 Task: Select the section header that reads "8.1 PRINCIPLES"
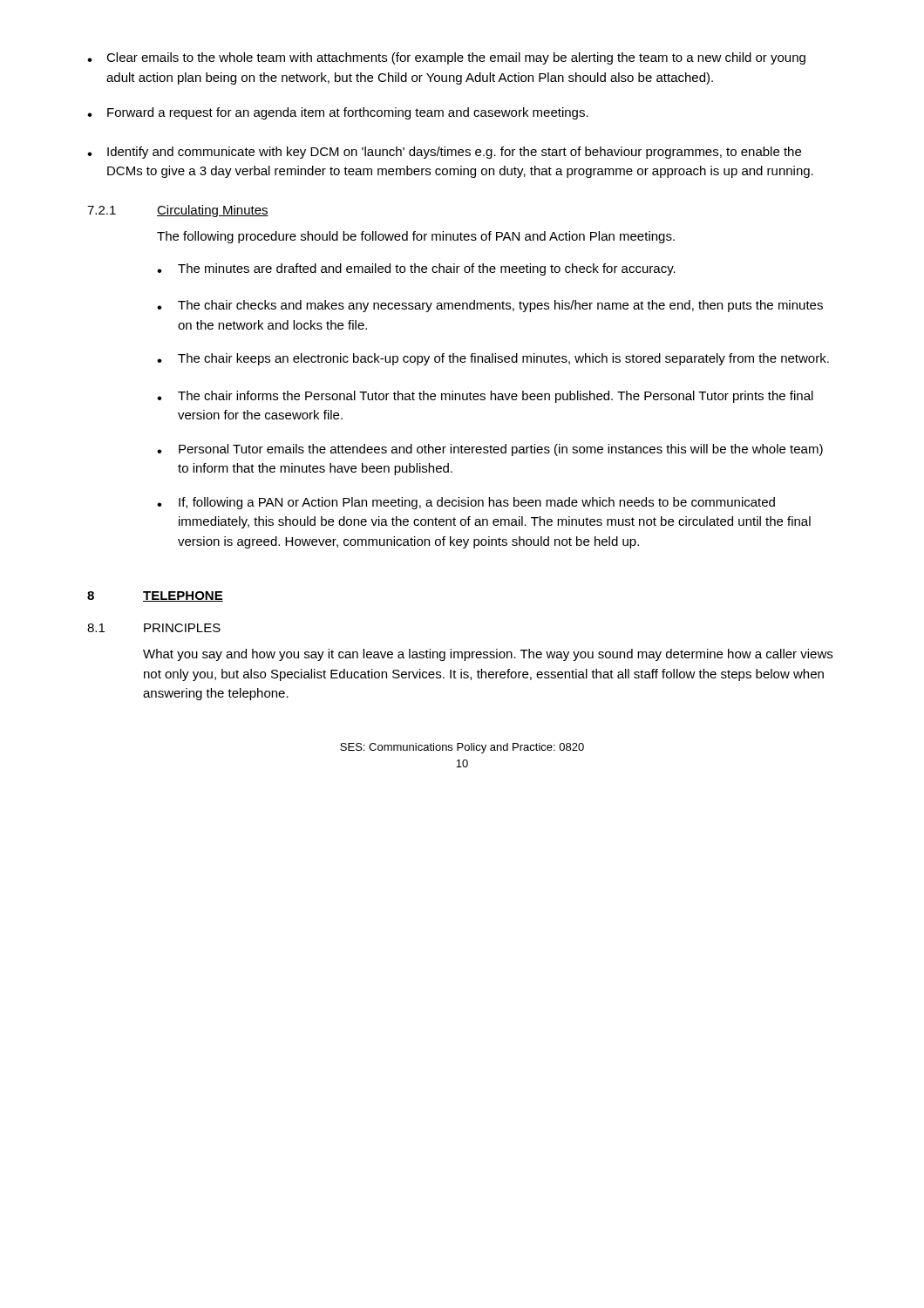coord(154,628)
